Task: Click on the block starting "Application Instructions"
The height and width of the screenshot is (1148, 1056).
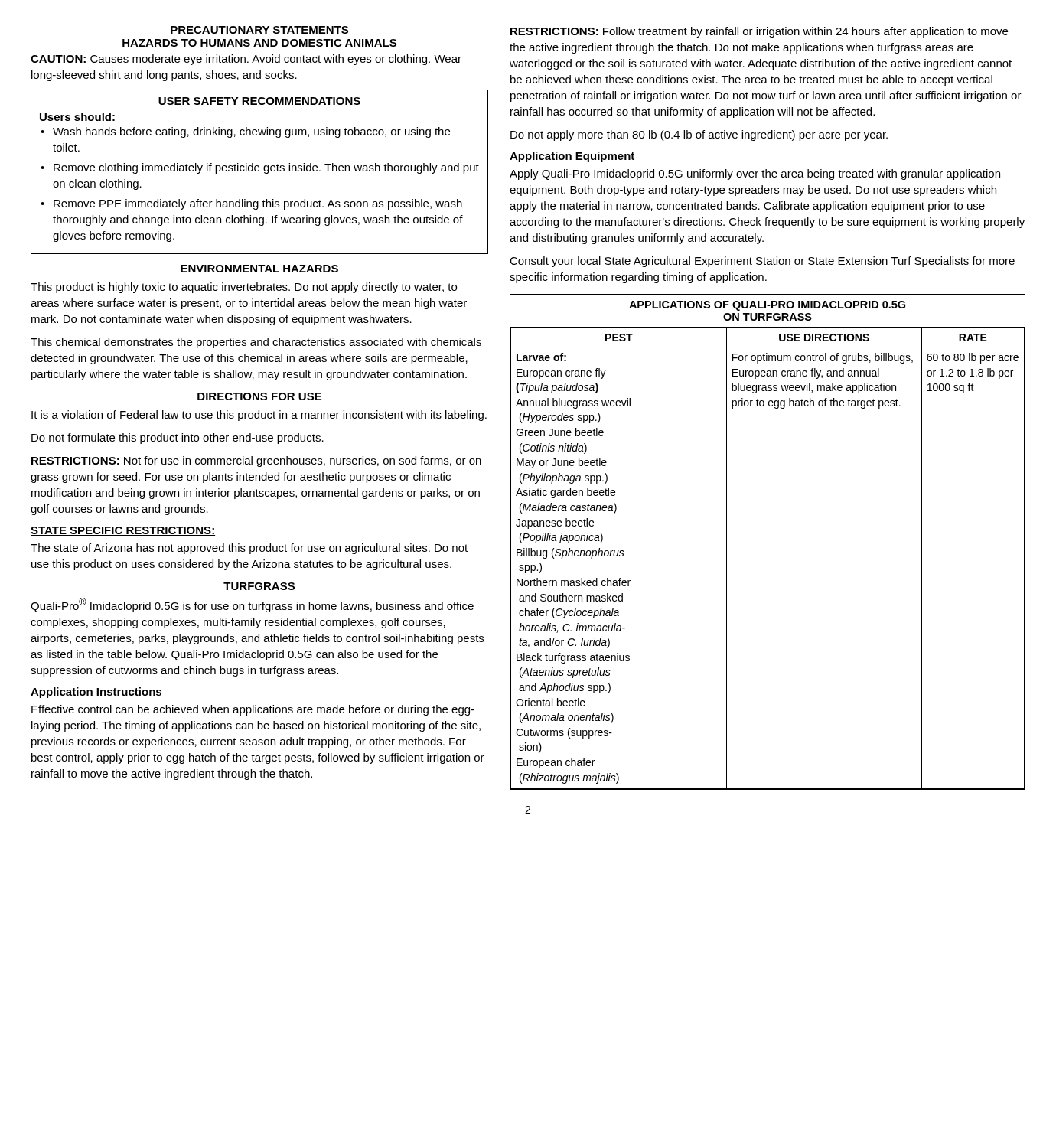Action: point(96,691)
